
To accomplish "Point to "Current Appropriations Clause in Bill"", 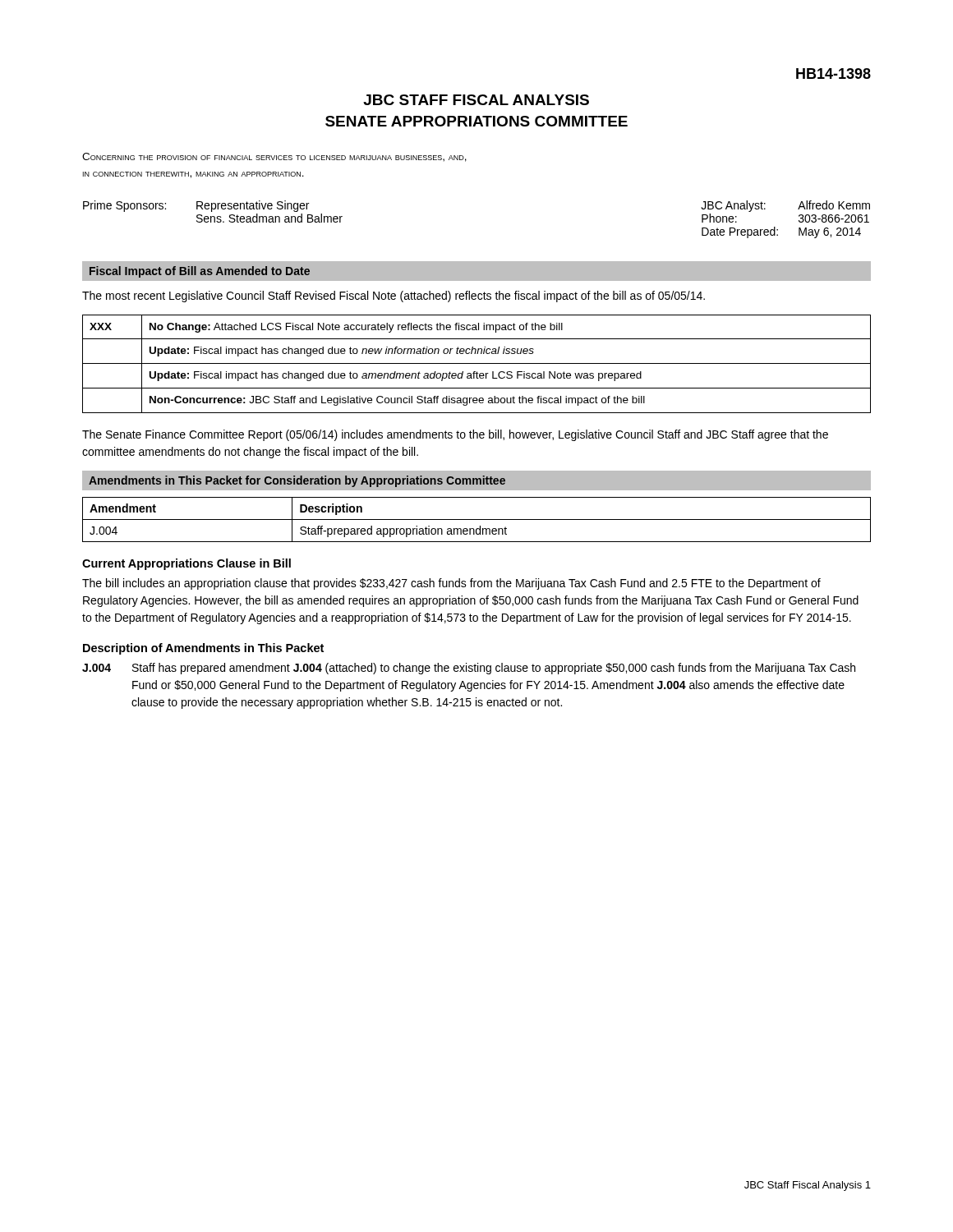I will (187, 563).
